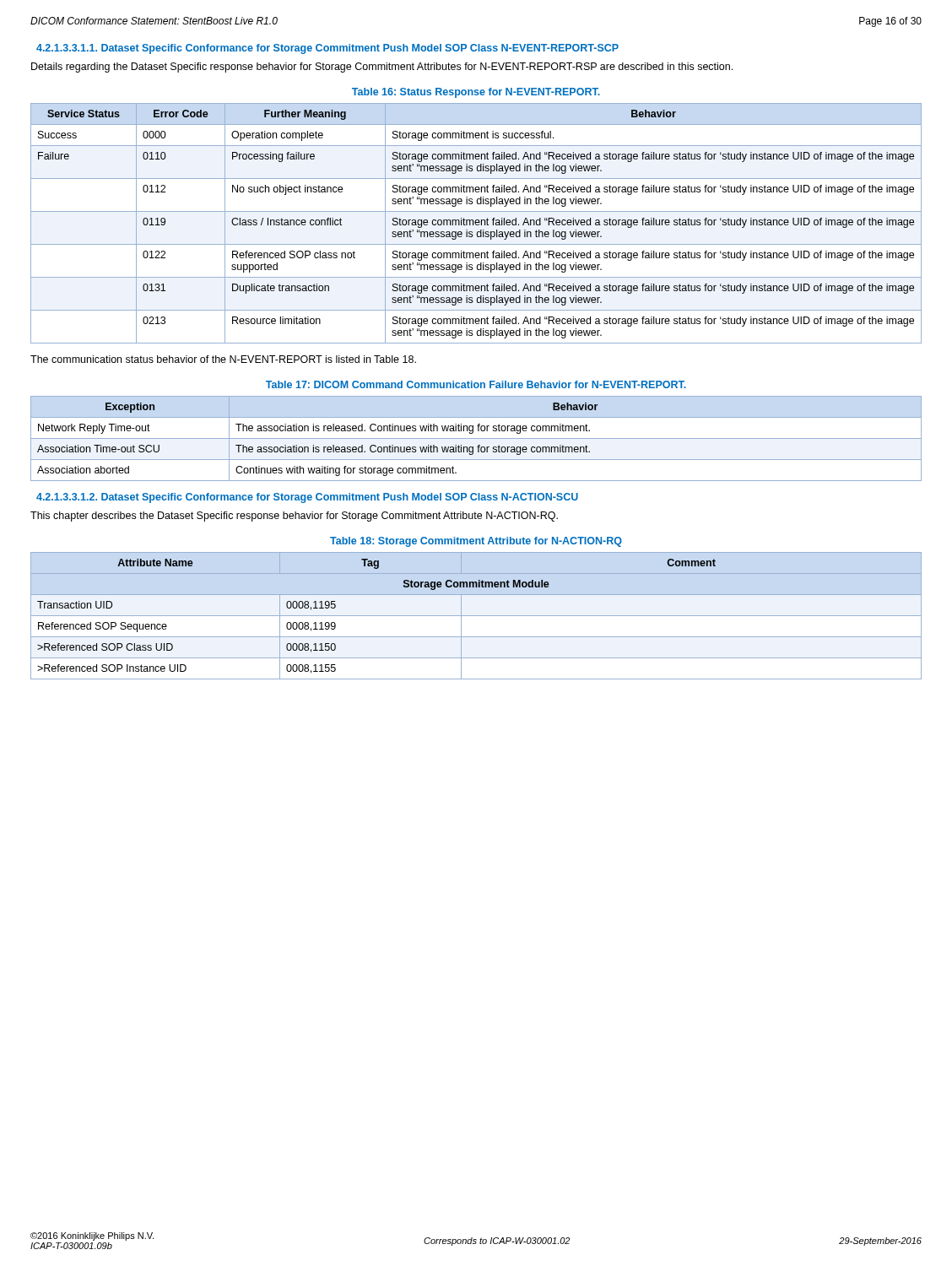Select the block starting "4.2.1.3.3.1.1. Dataset Specific Conformance for Storage Commitment Push"
This screenshot has width=952, height=1266.
click(325, 48)
